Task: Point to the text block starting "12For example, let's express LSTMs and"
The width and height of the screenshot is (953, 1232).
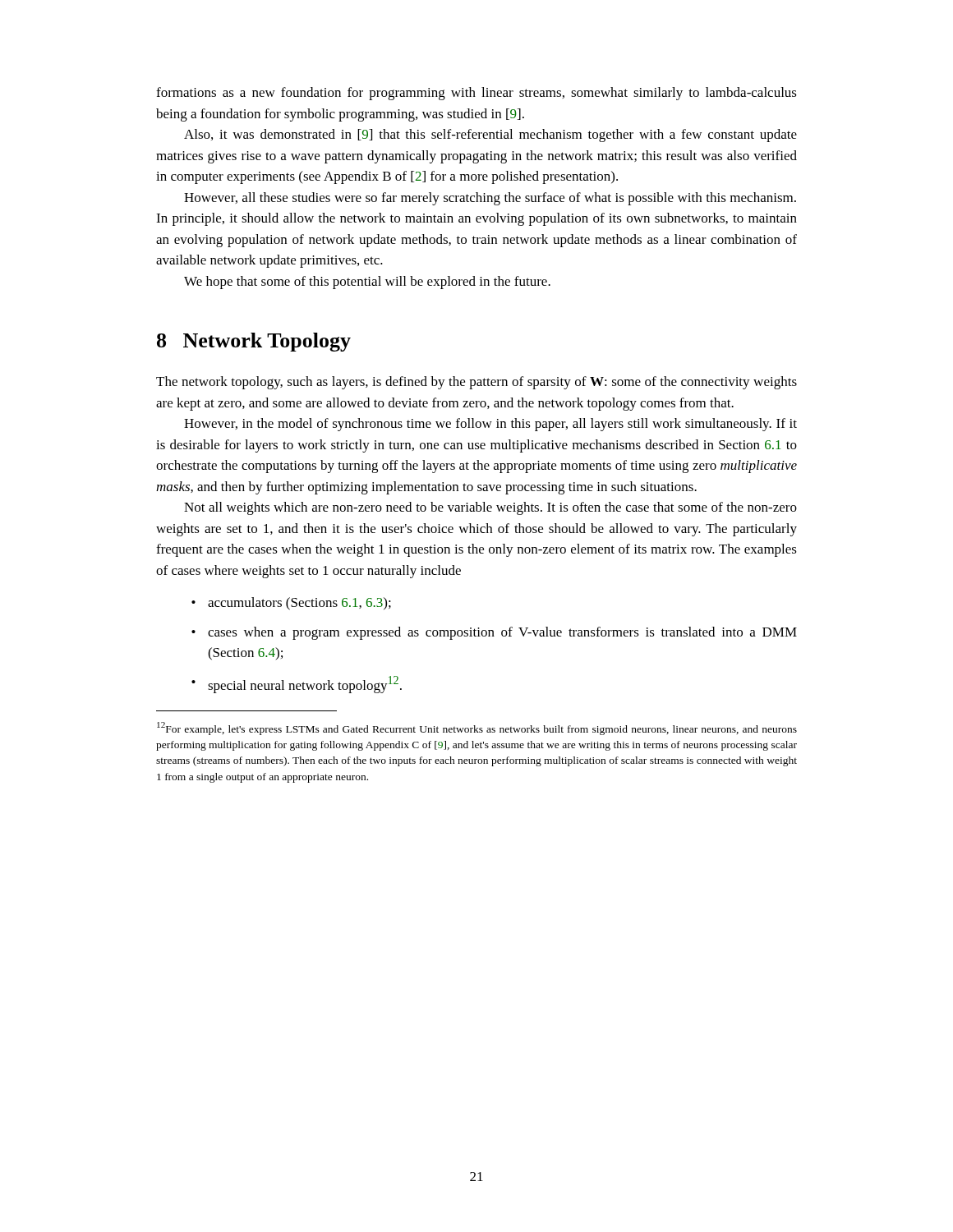Action: [476, 751]
